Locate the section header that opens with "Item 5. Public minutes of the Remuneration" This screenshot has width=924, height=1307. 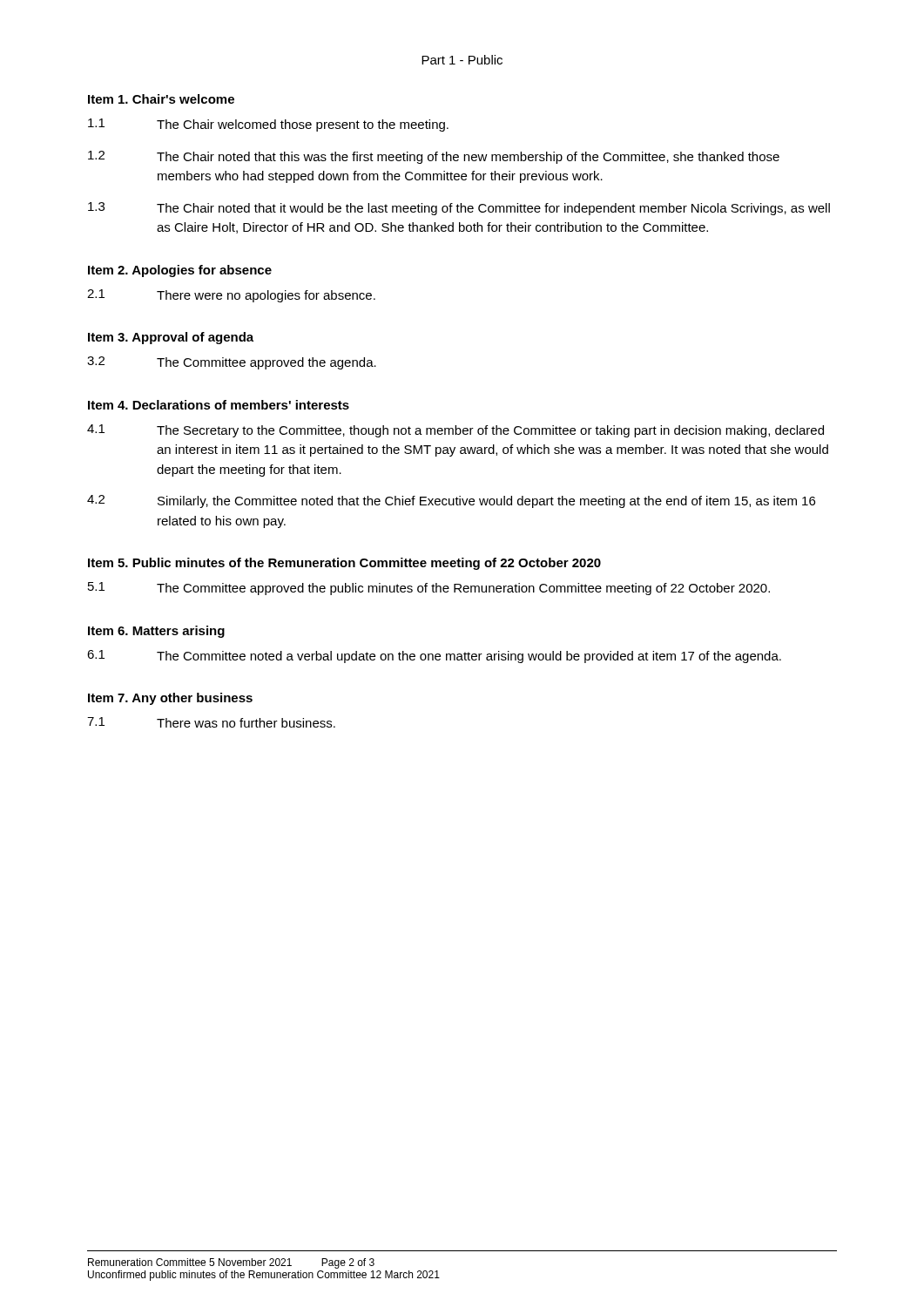[344, 562]
